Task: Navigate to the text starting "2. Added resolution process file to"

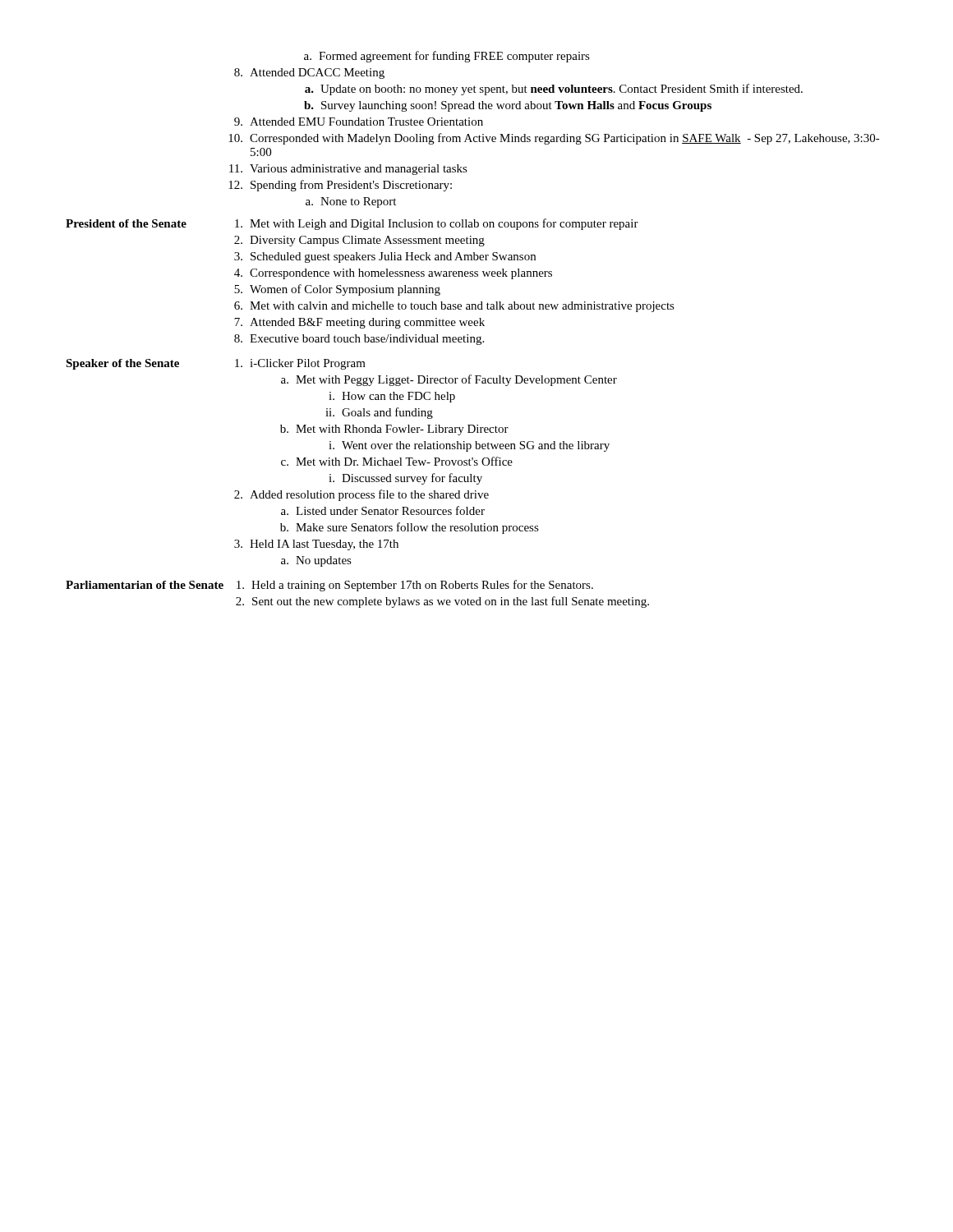Action: (355, 495)
